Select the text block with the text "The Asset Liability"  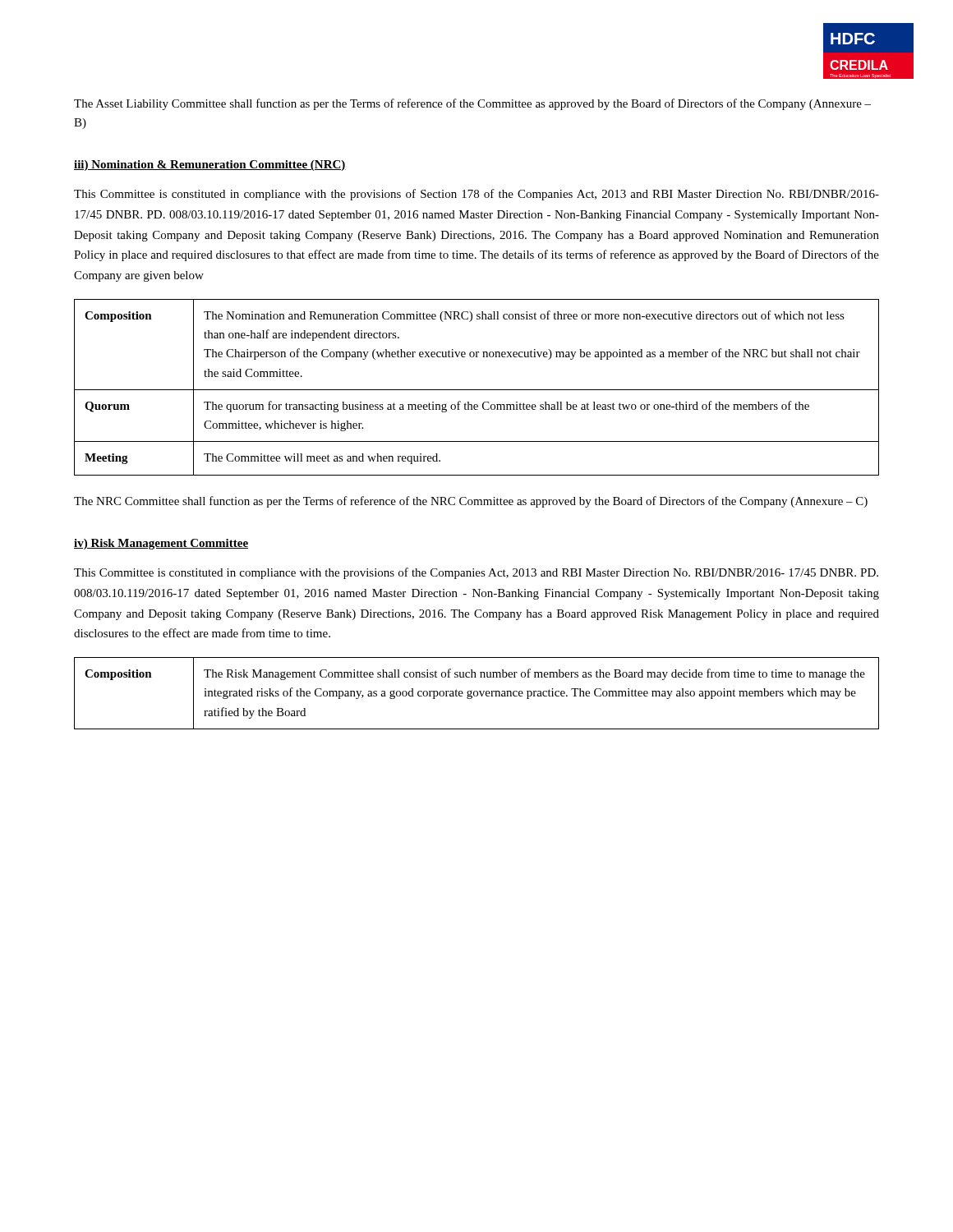coord(476,113)
